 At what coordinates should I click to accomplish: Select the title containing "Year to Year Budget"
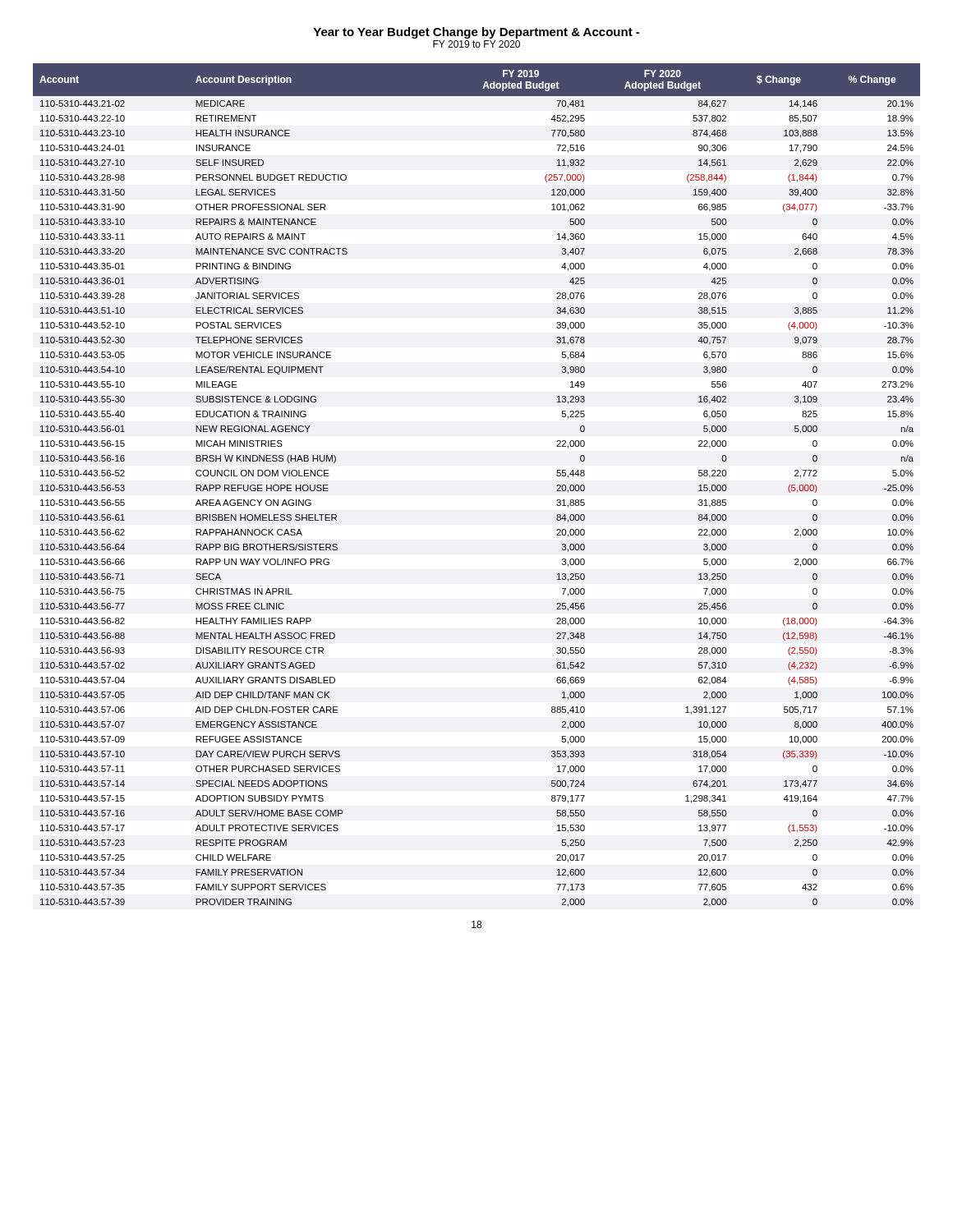click(x=476, y=37)
